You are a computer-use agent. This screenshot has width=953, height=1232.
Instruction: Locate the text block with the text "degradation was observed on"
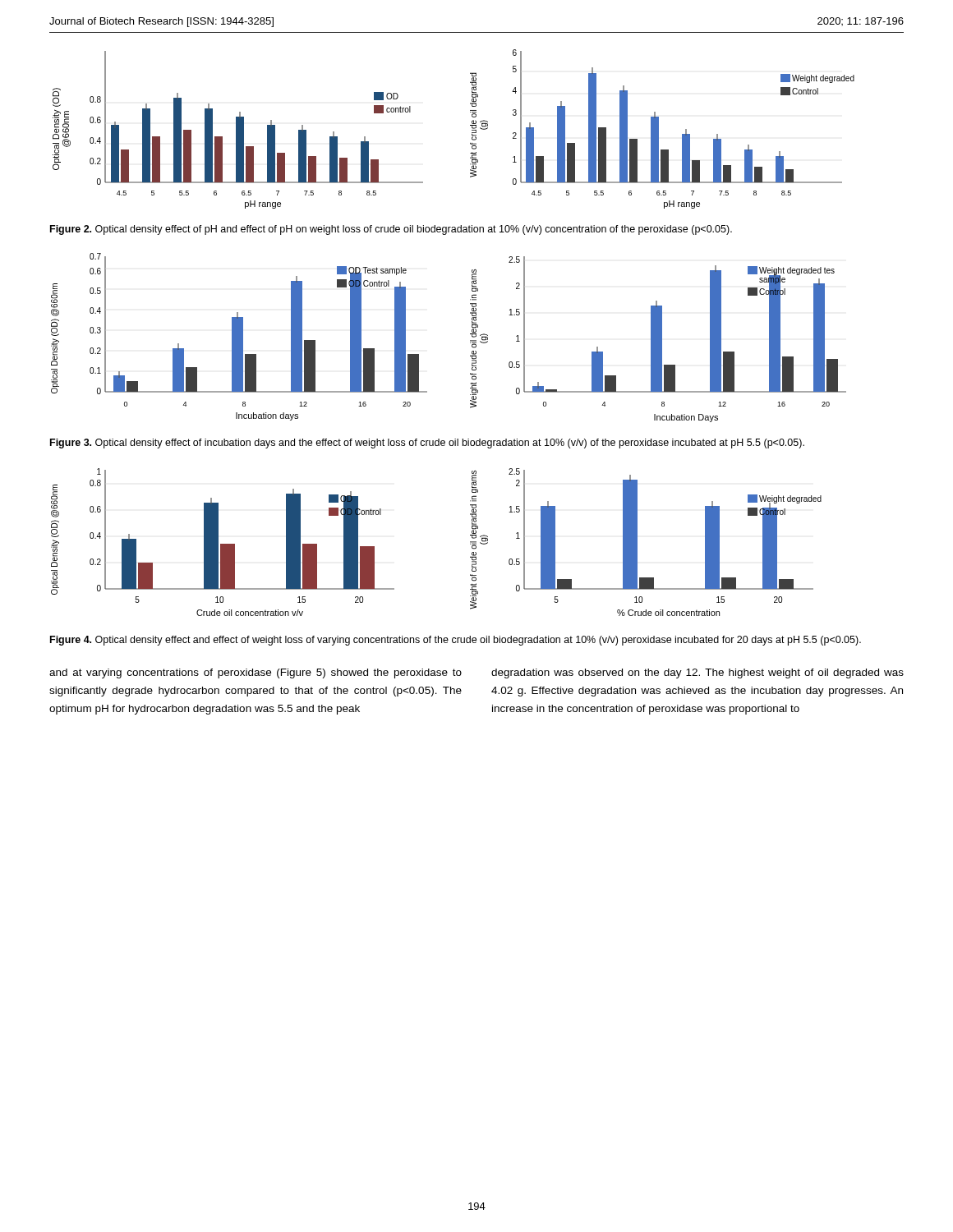pyautogui.click(x=698, y=690)
